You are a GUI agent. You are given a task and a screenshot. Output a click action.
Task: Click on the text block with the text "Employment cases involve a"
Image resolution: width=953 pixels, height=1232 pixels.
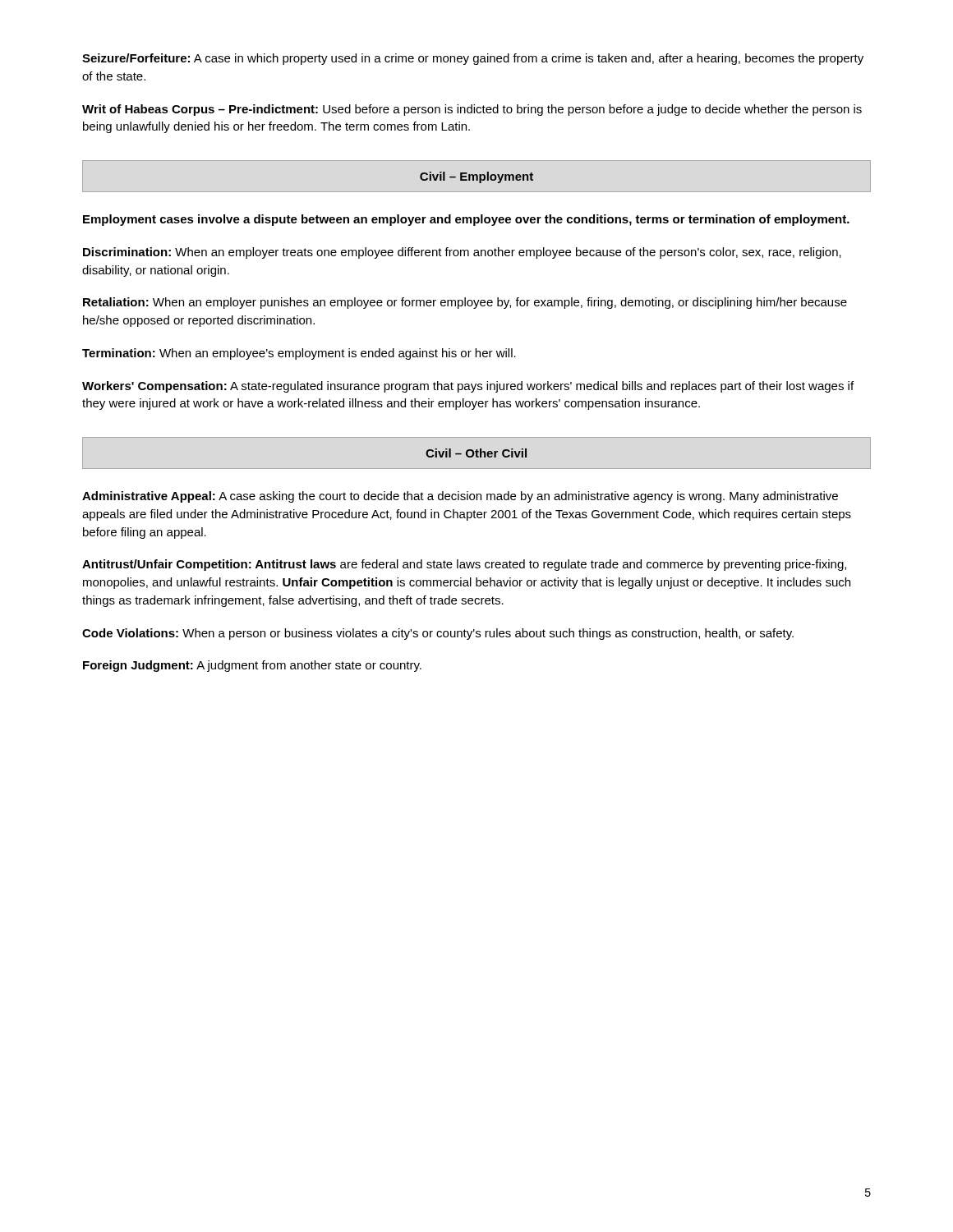click(466, 219)
